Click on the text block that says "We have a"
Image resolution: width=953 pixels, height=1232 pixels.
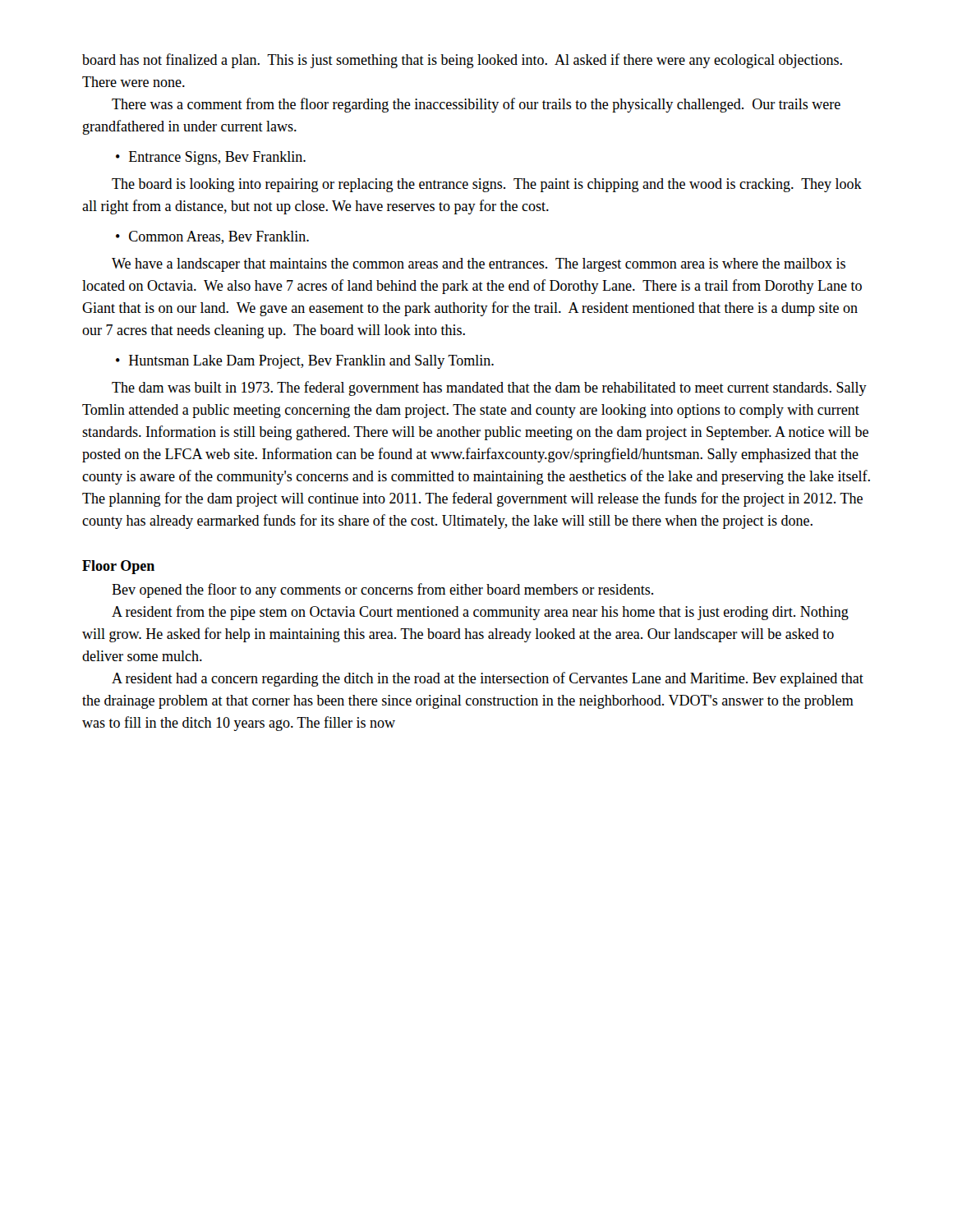point(476,297)
